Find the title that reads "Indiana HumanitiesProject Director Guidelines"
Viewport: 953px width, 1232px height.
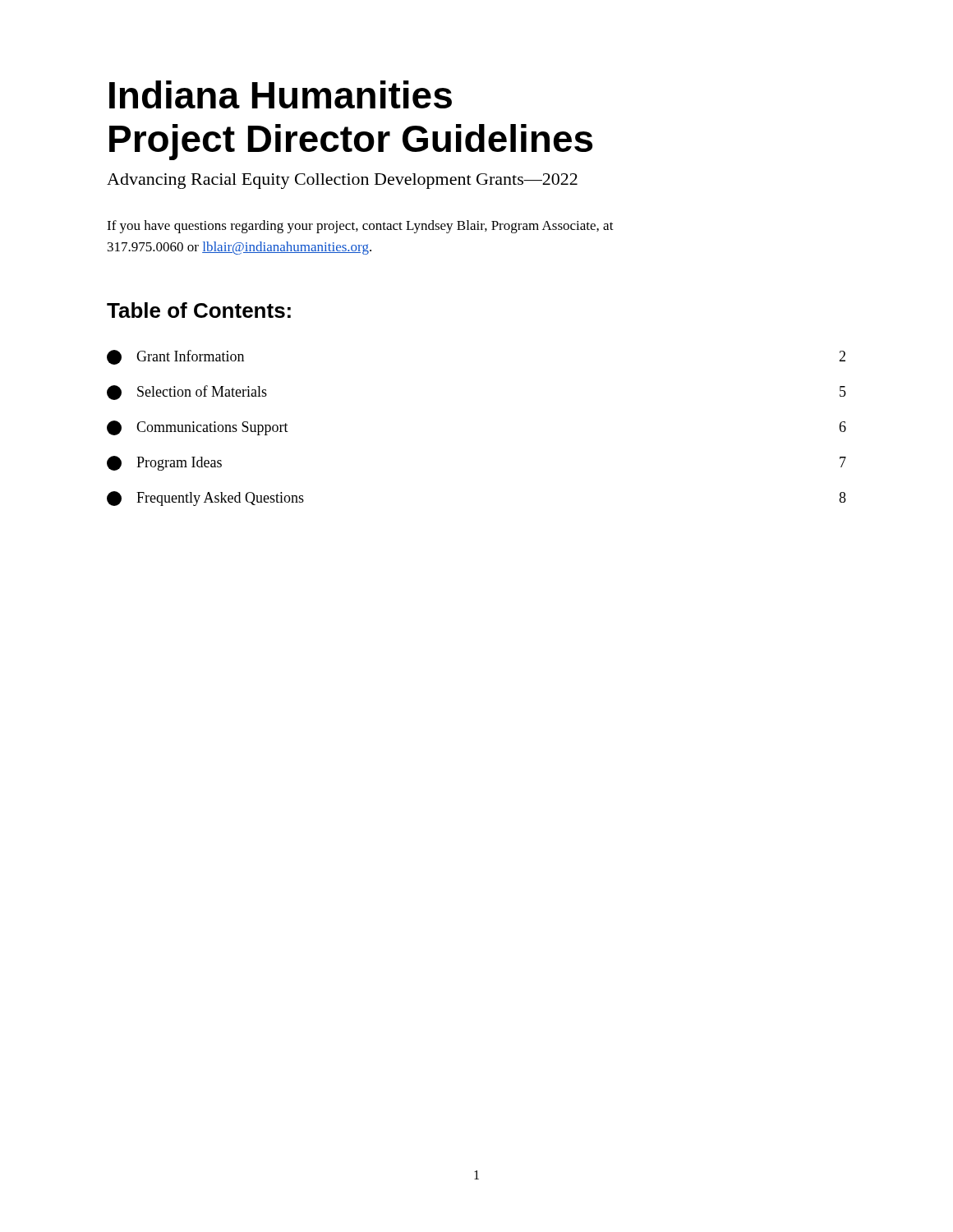tap(476, 117)
